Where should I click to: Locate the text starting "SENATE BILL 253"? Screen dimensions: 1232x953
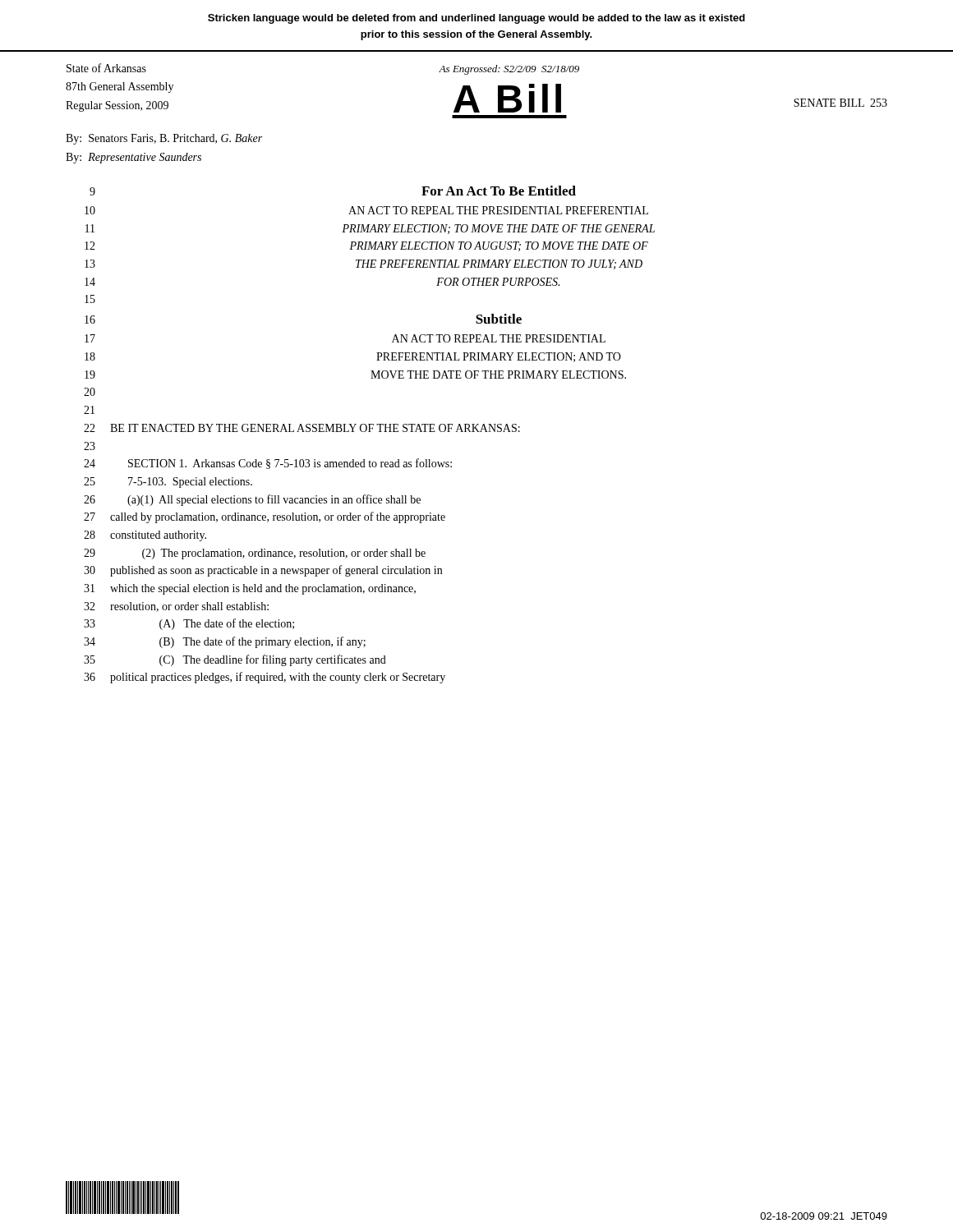click(x=840, y=103)
